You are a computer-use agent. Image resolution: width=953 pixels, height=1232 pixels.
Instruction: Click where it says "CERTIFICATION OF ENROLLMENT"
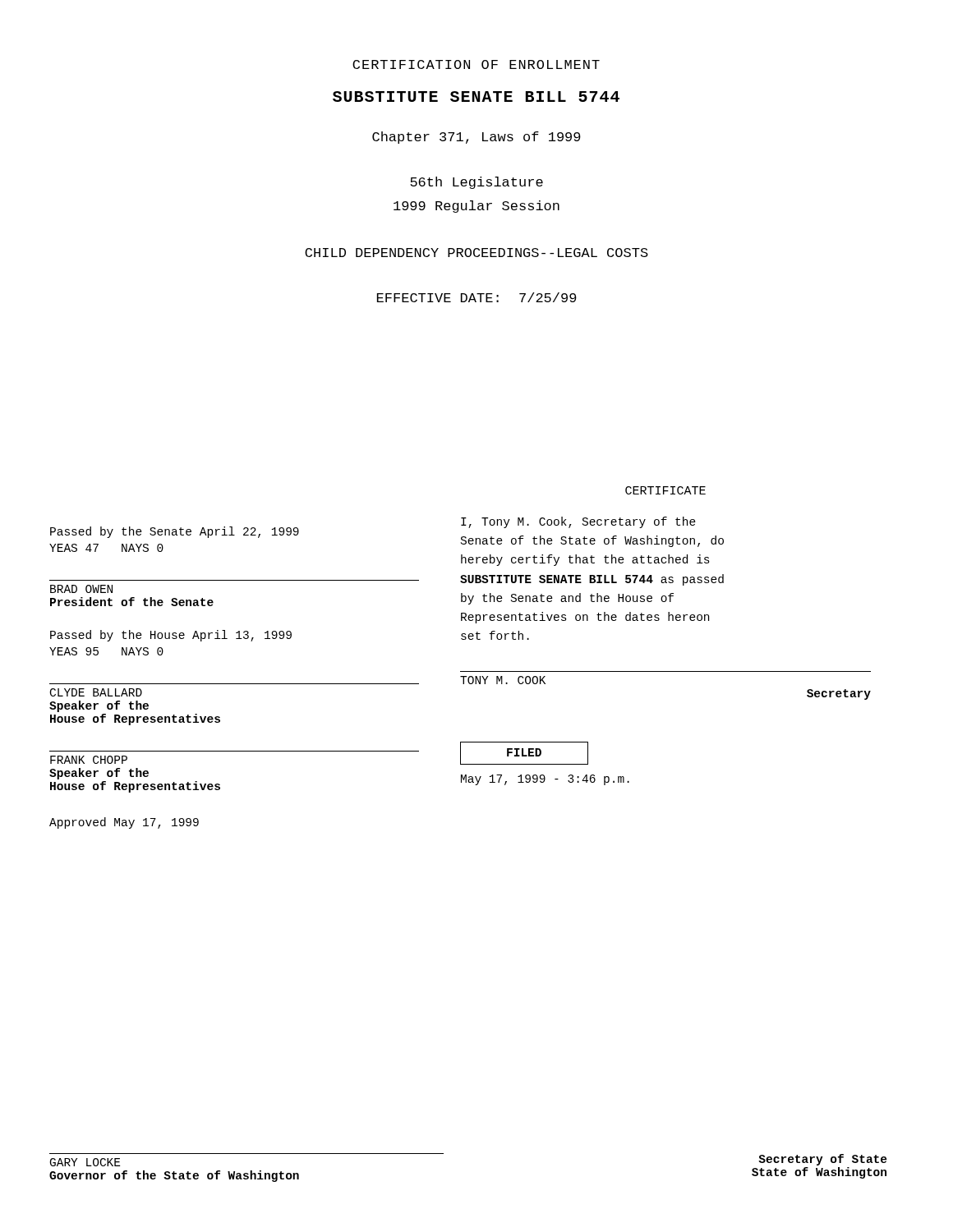[x=476, y=65]
